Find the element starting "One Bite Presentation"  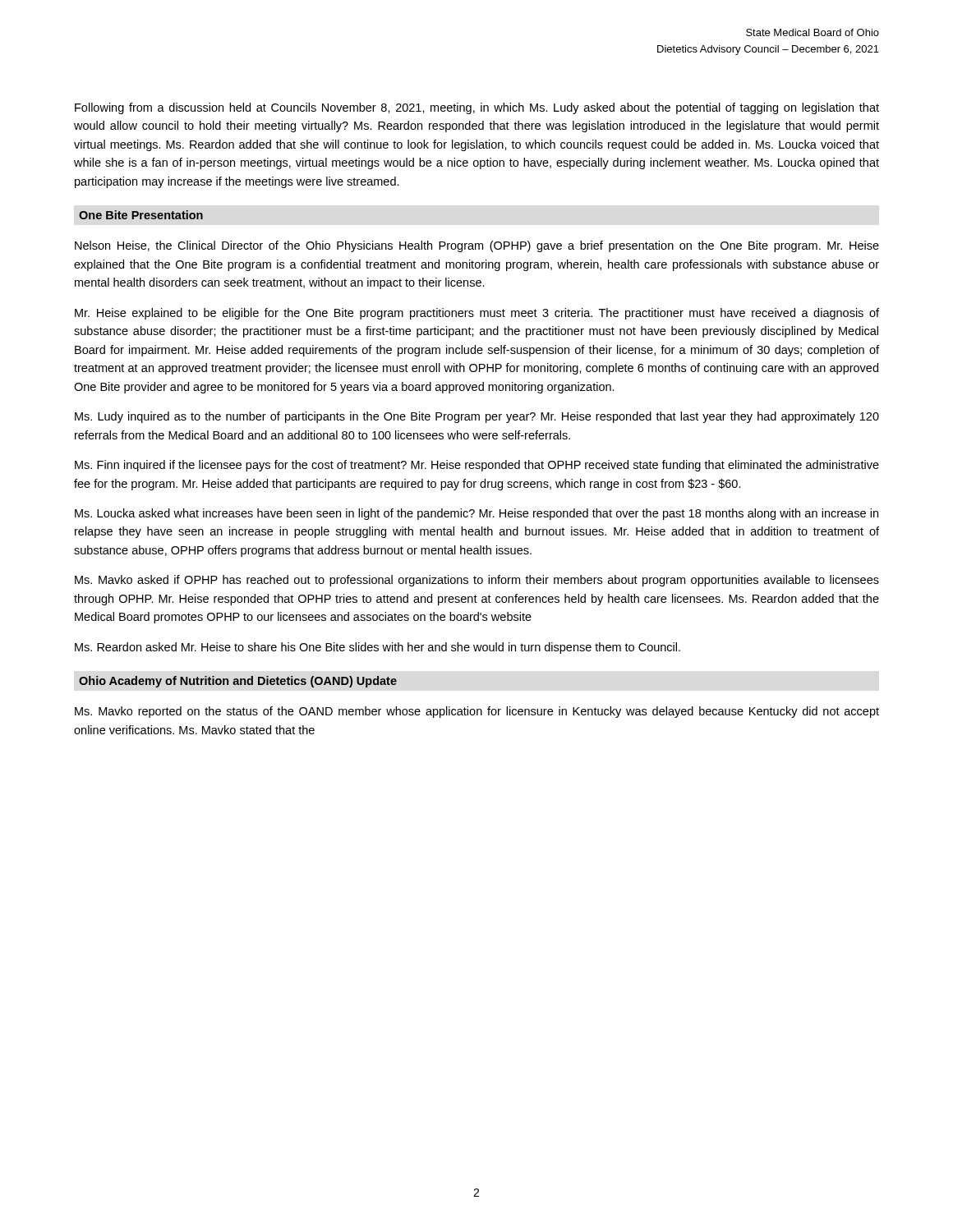coord(141,215)
